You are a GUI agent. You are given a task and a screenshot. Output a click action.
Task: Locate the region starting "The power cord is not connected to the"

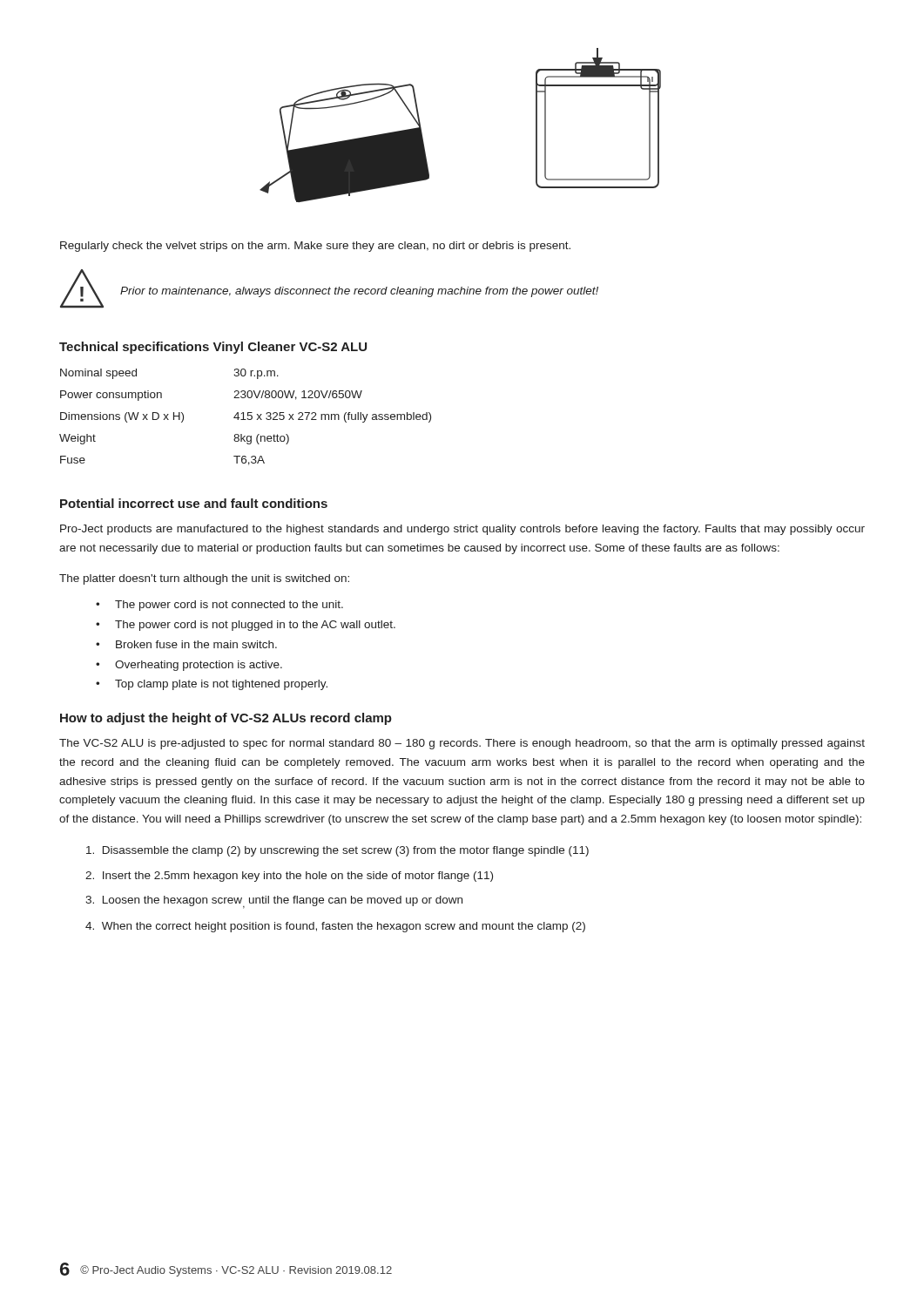pyautogui.click(x=229, y=604)
